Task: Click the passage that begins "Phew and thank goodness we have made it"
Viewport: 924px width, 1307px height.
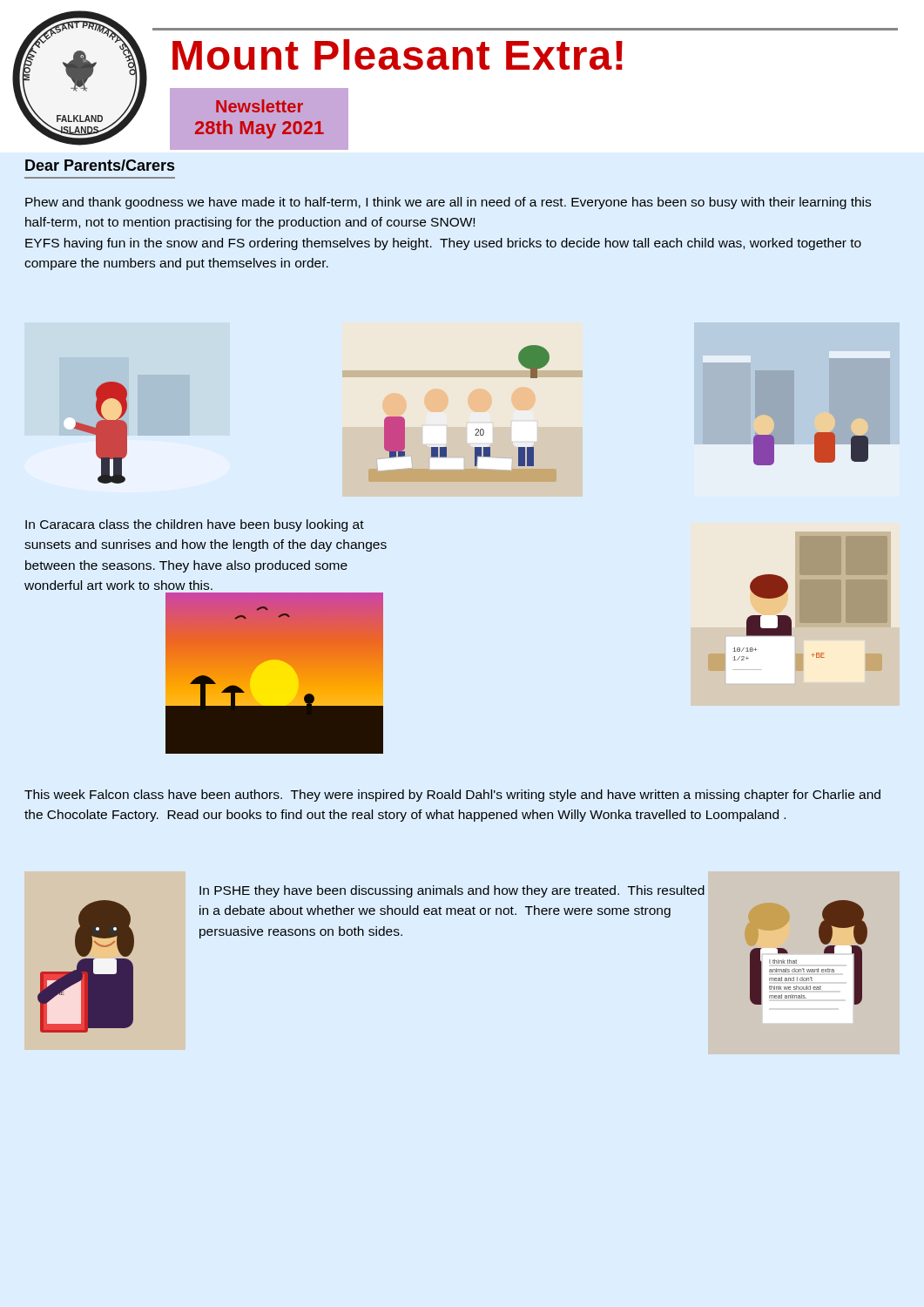Action: tap(448, 232)
